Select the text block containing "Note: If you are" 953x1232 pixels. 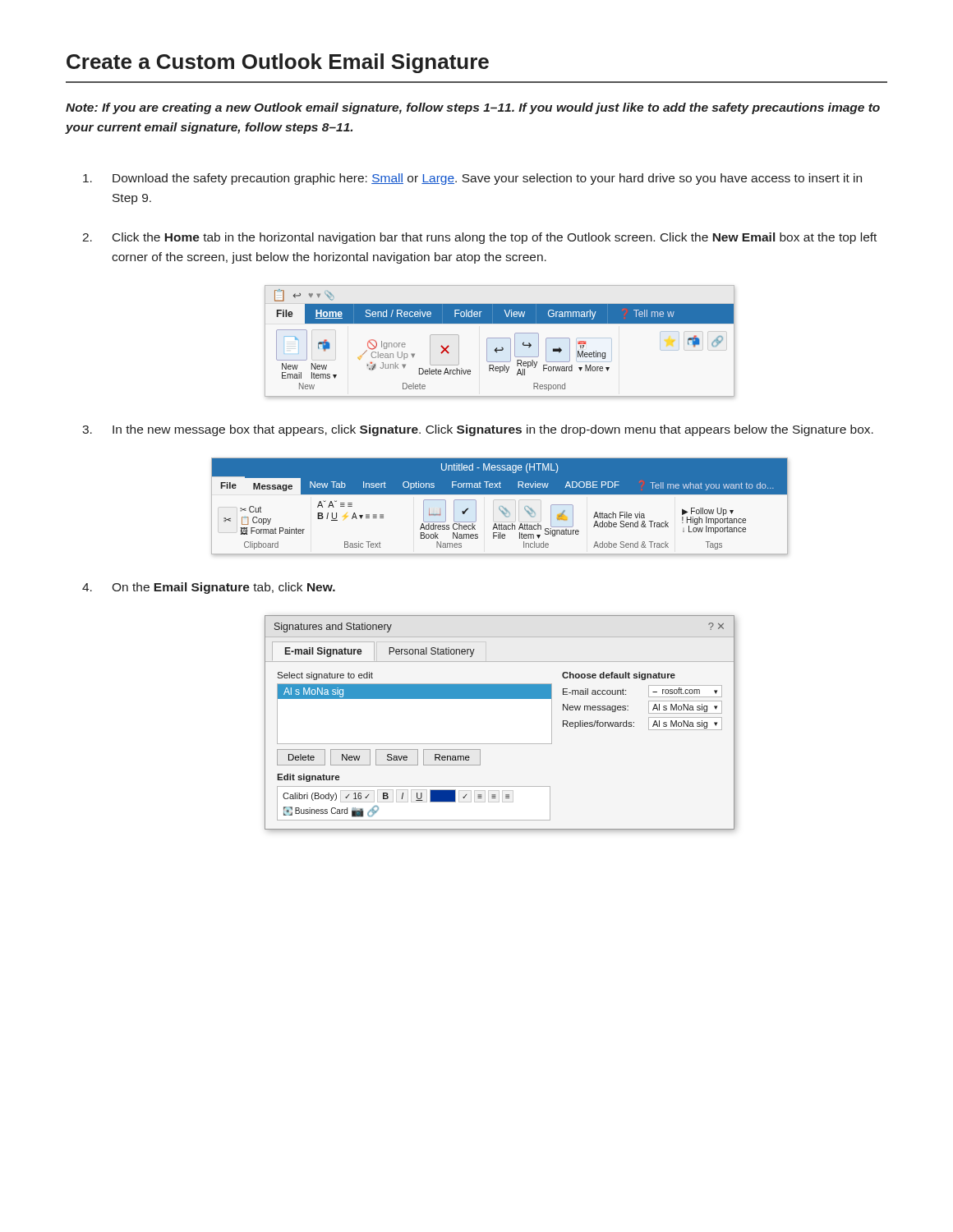(x=473, y=117)
